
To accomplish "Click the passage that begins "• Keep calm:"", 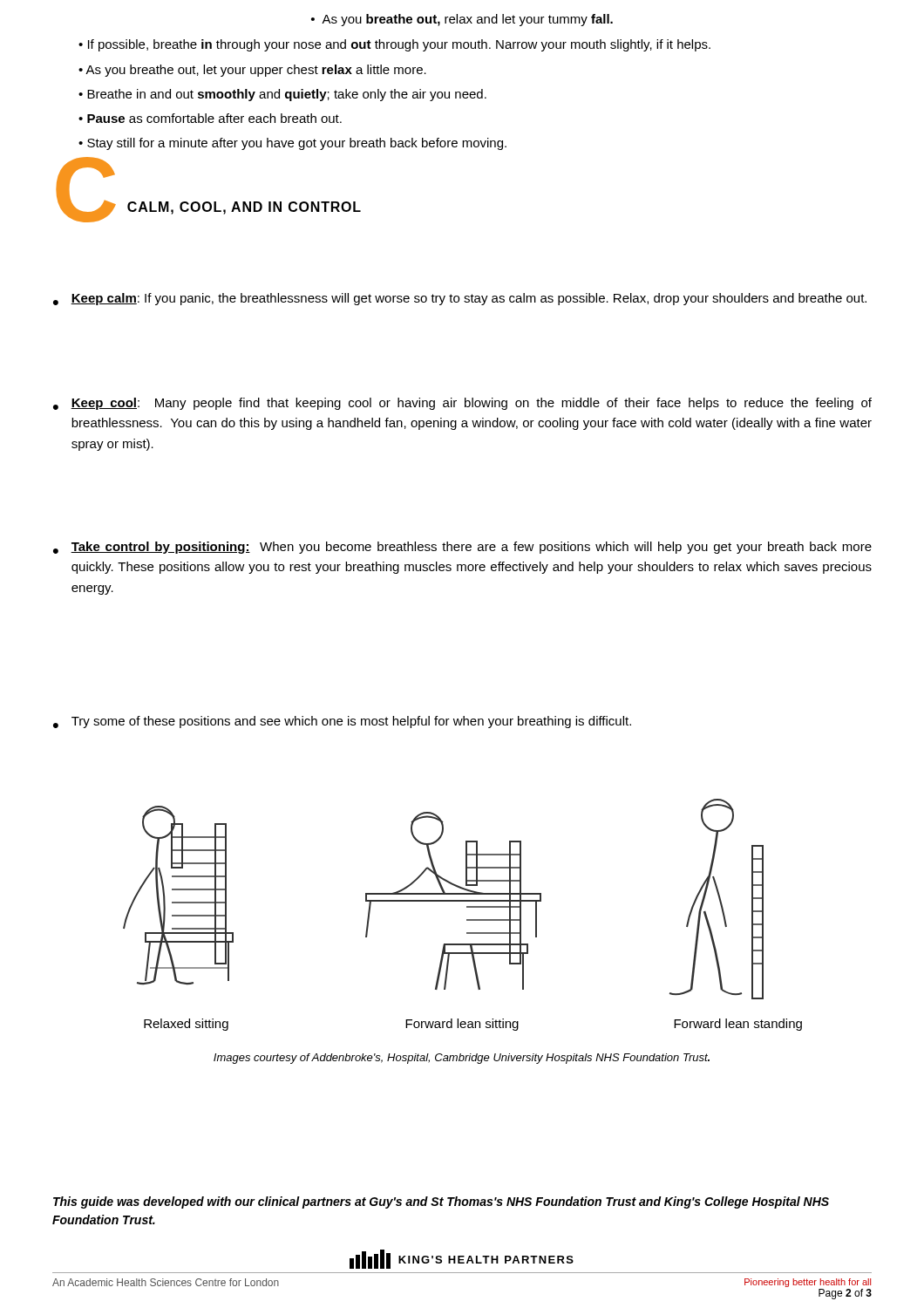I will (x=462, y=303).
